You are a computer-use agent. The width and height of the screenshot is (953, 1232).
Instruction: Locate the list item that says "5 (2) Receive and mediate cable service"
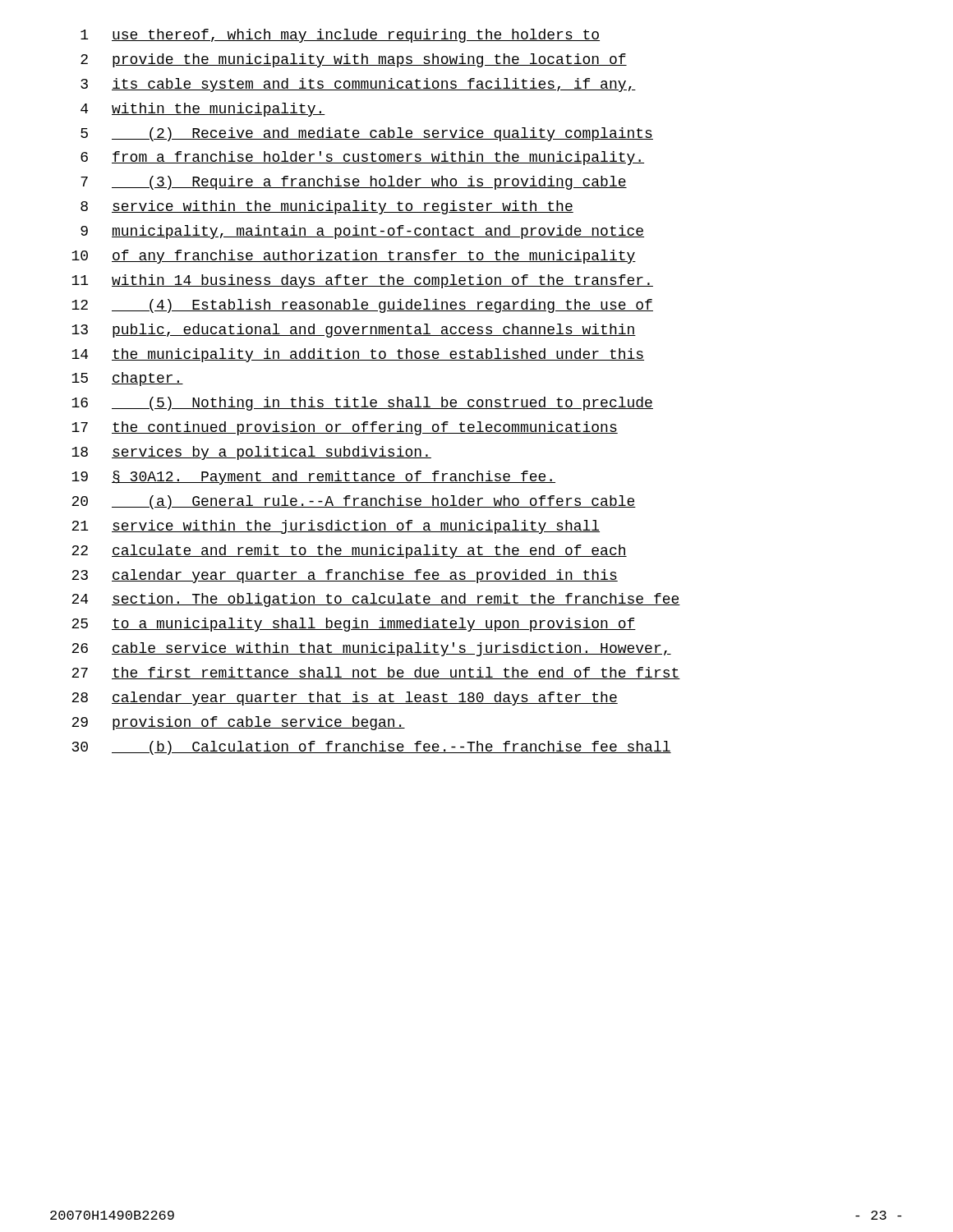tap(351, 134)
